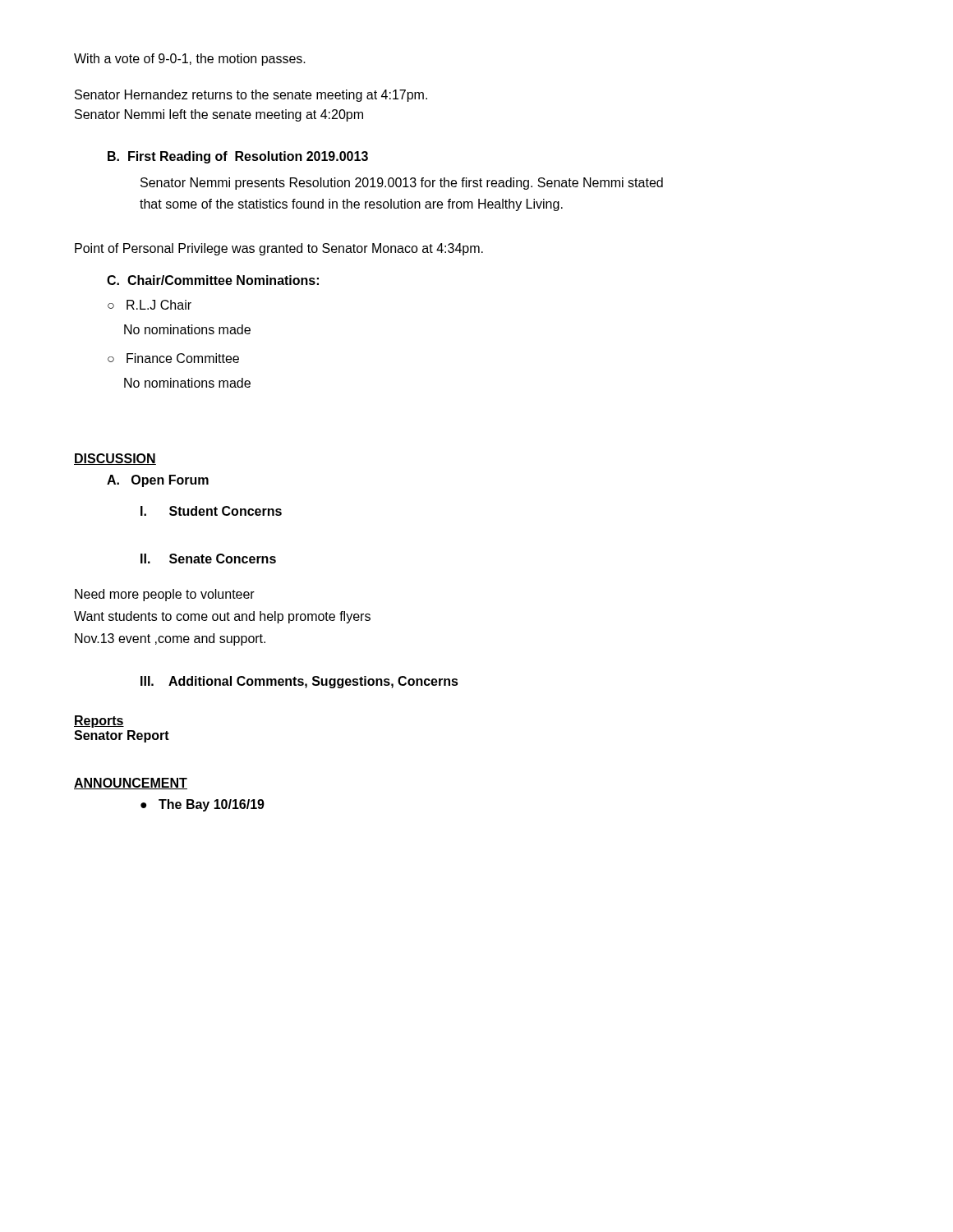Locate the region starting "Senator Nemmi presents Resolution"

402,193
